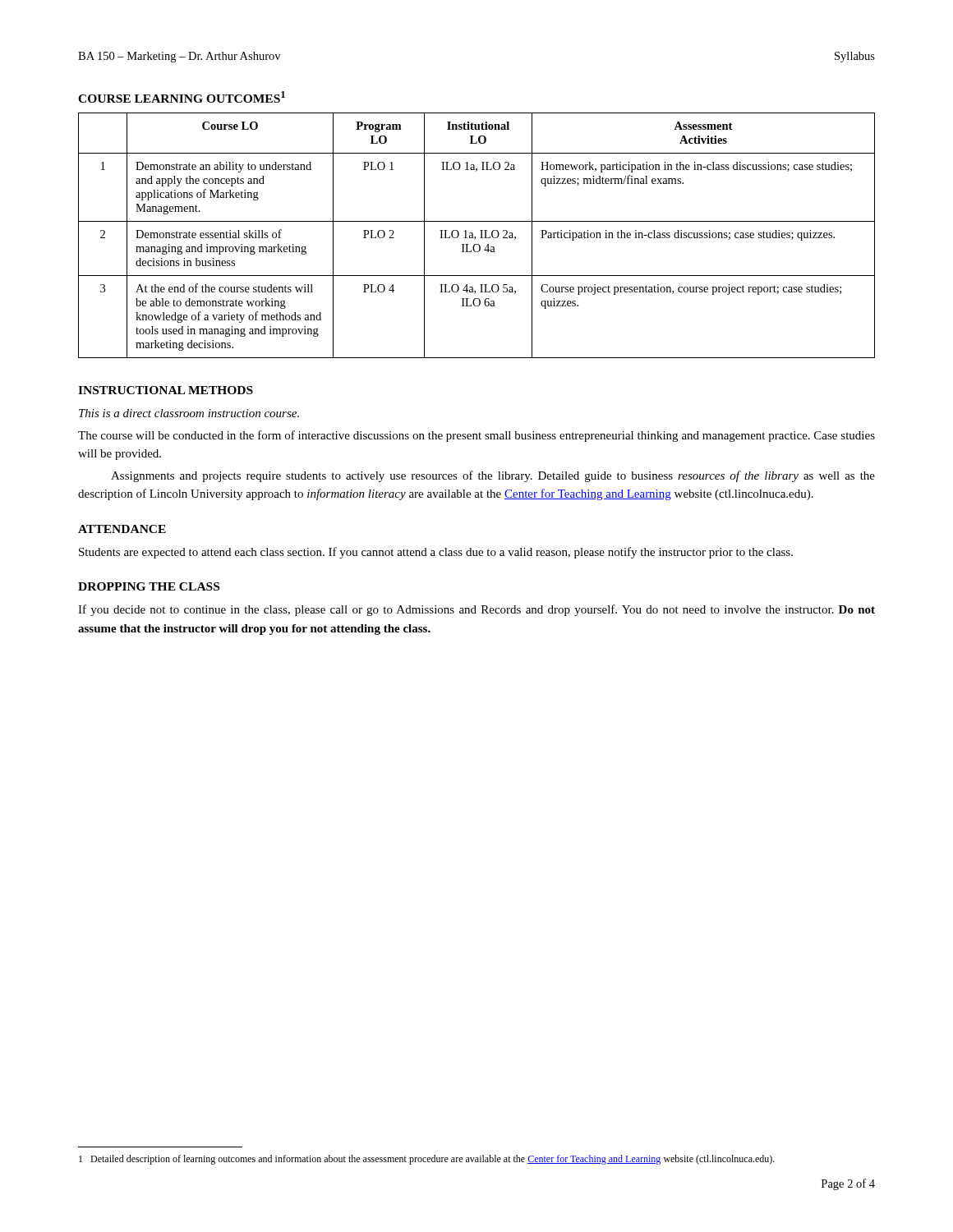Point to "This is a direct classroom instruction course."
Image resolution: width=953 pixels, height=1232 pixels.
pos(189,413)
